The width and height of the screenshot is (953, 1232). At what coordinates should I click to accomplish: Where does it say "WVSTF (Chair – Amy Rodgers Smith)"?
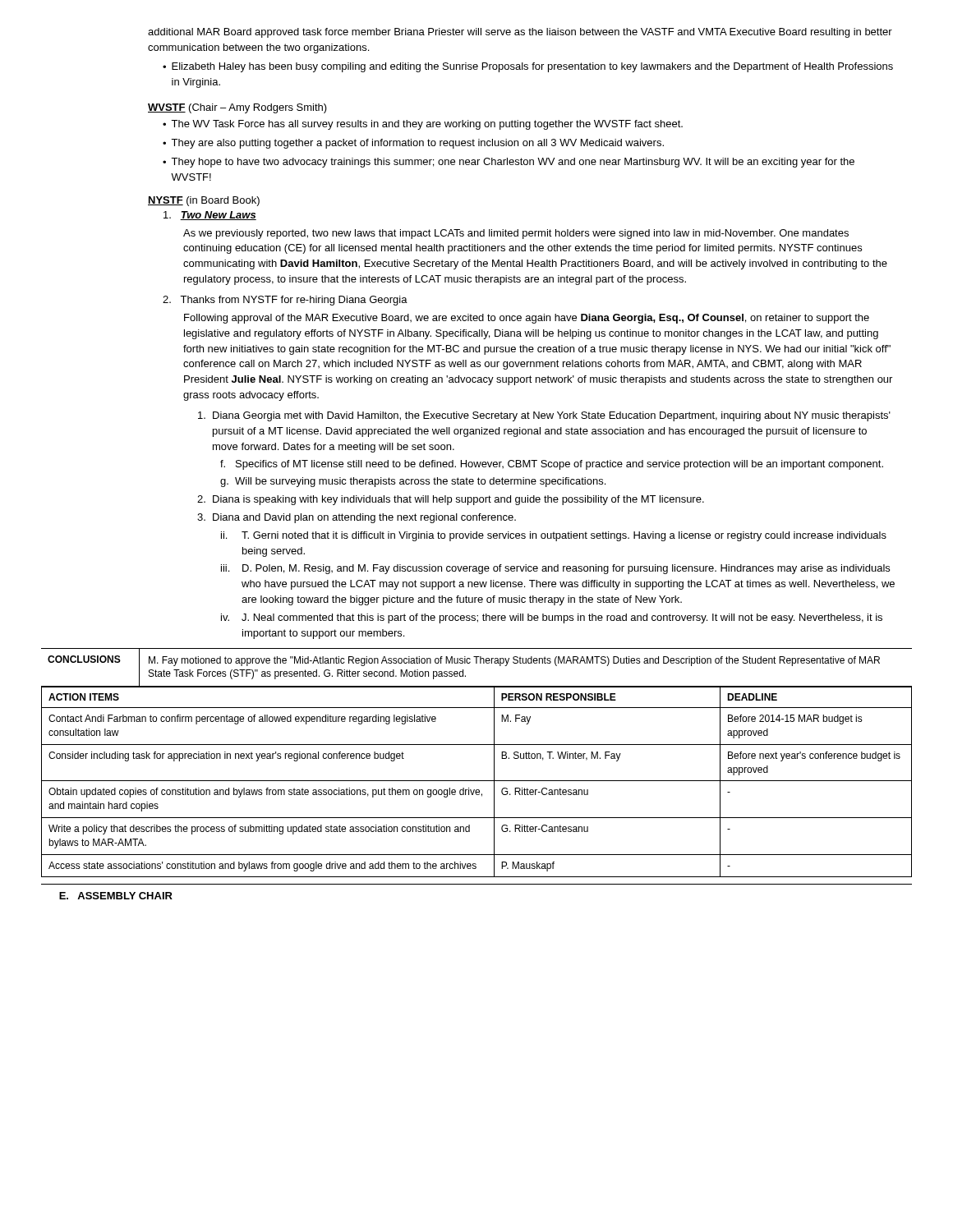(238, 107)
